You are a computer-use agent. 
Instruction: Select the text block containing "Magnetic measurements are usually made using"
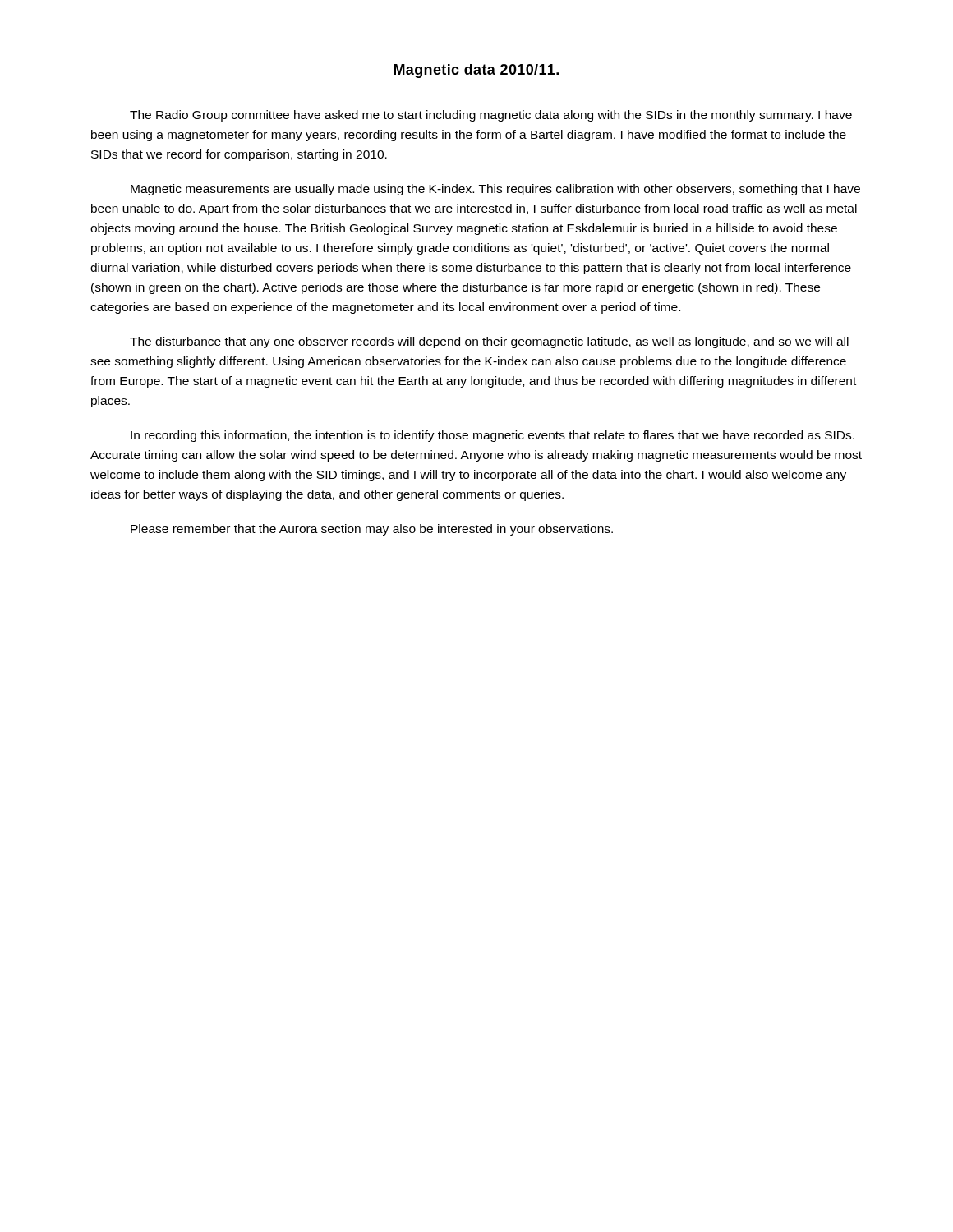tap(476, 248)
